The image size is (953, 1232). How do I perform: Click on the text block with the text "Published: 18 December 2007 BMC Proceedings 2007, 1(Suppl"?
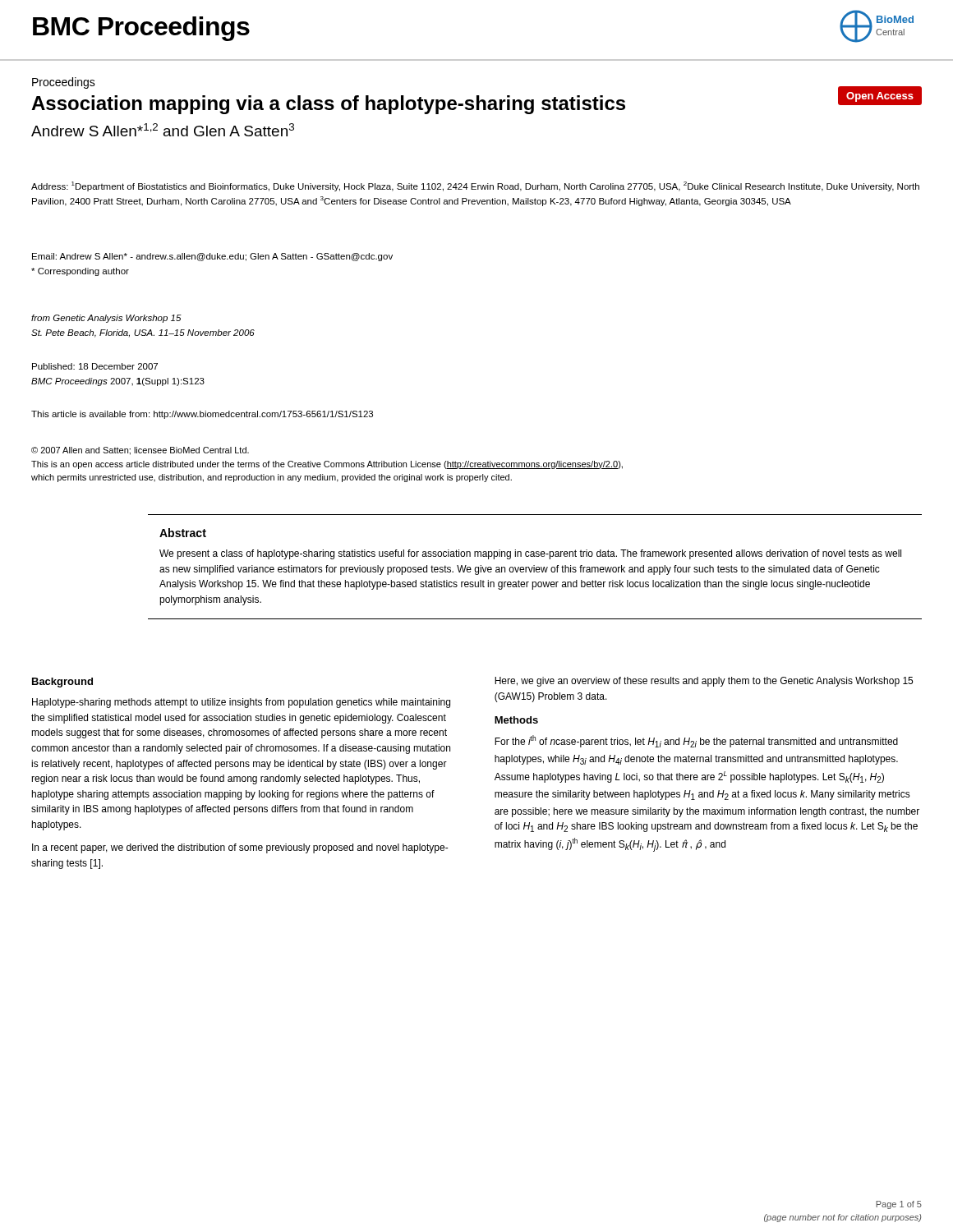(x=118, y=374)
